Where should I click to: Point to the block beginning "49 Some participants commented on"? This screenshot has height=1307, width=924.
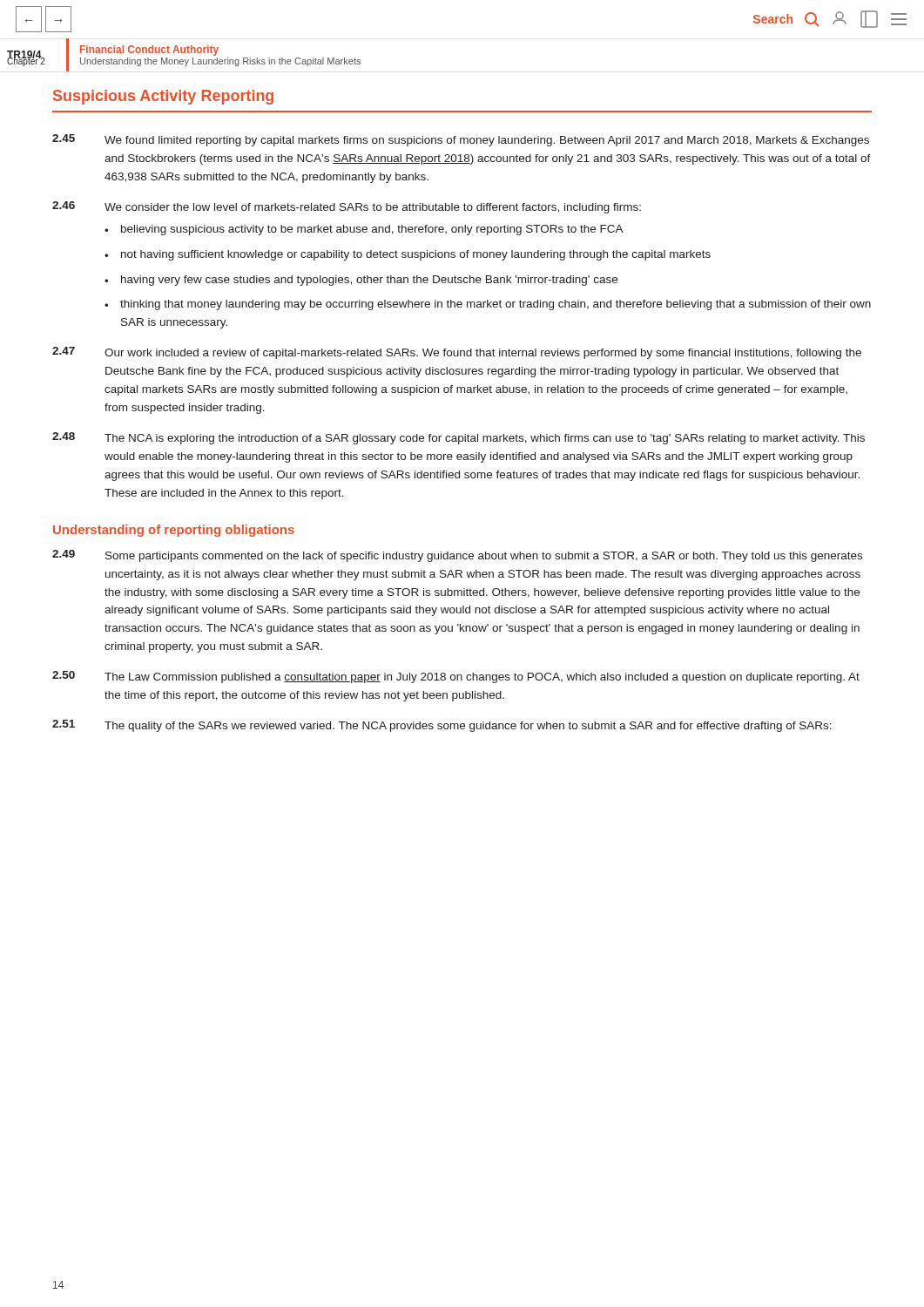point(462,602)
